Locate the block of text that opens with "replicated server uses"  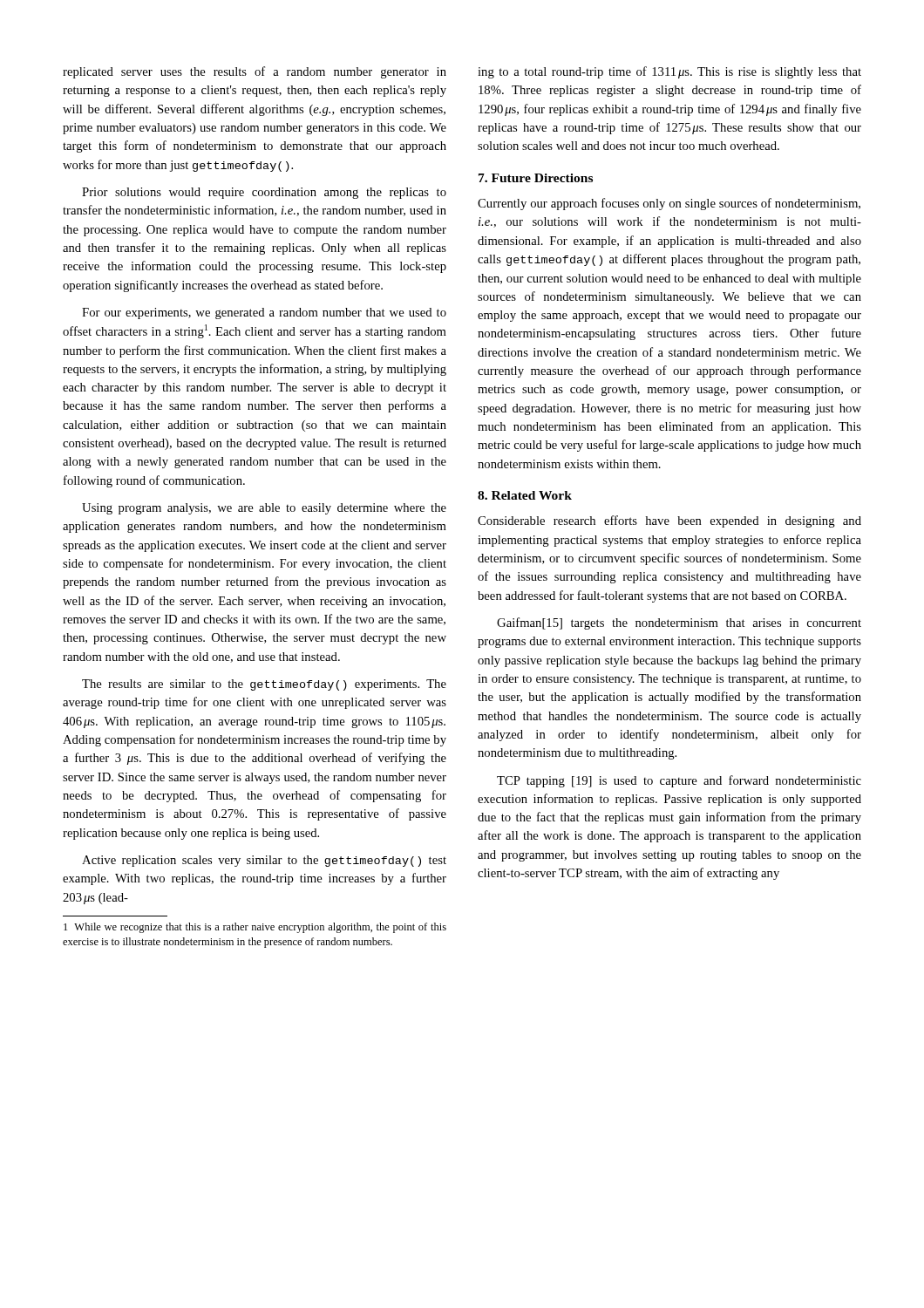[255, 119]
